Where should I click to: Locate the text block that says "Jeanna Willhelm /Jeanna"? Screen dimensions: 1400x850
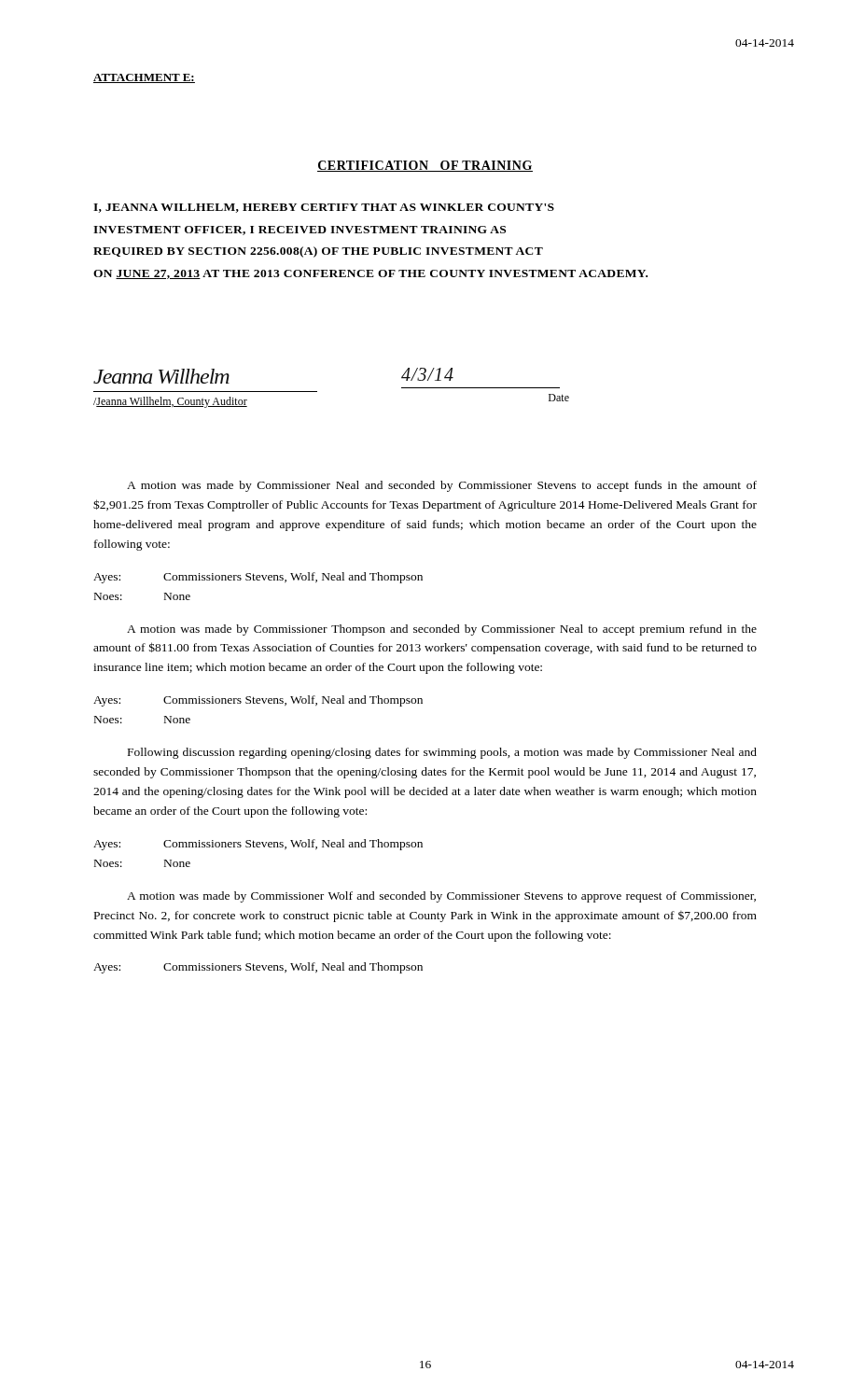click(x=224, y=386)
